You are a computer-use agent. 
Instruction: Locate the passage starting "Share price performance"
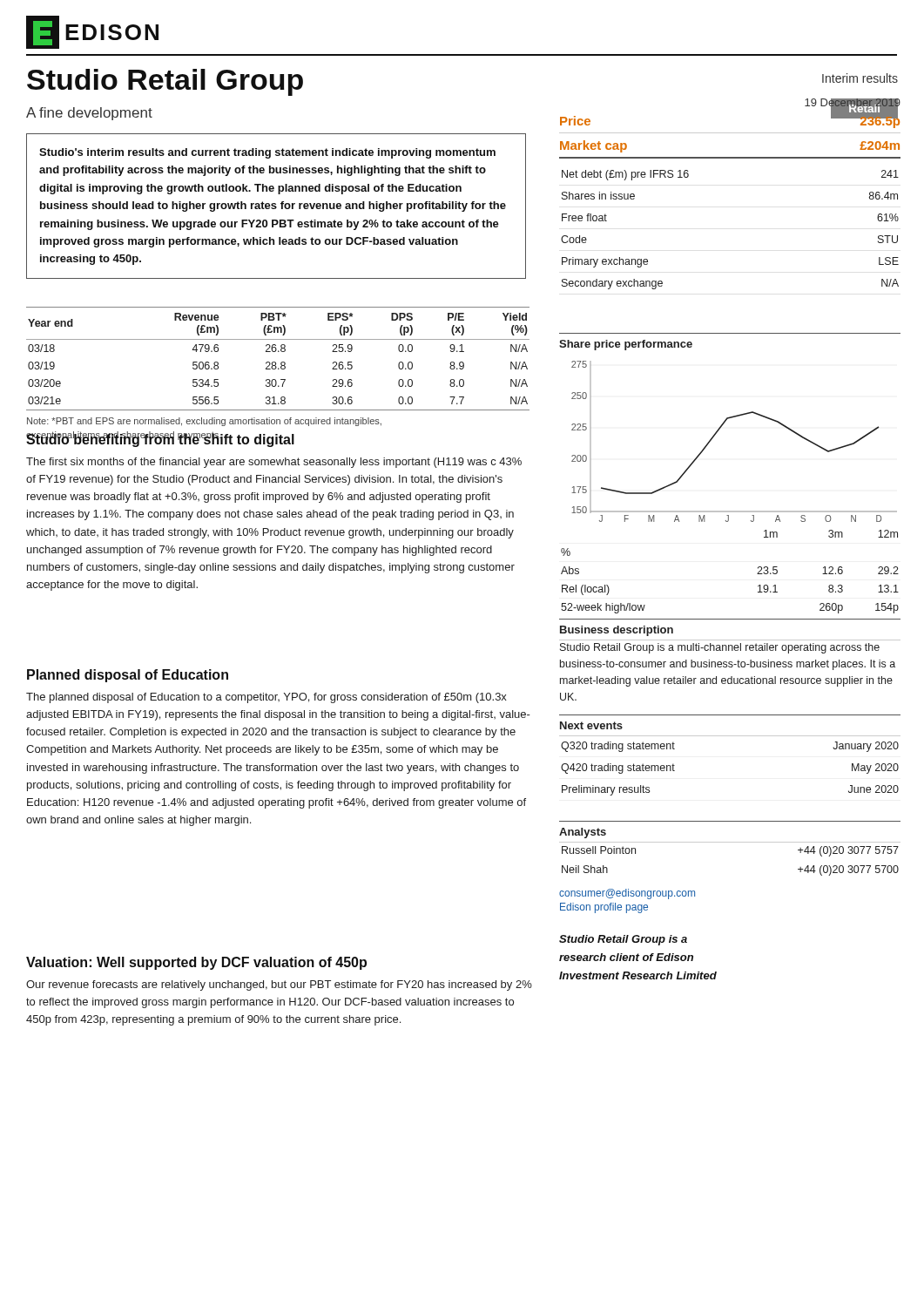tap(626, 344)
